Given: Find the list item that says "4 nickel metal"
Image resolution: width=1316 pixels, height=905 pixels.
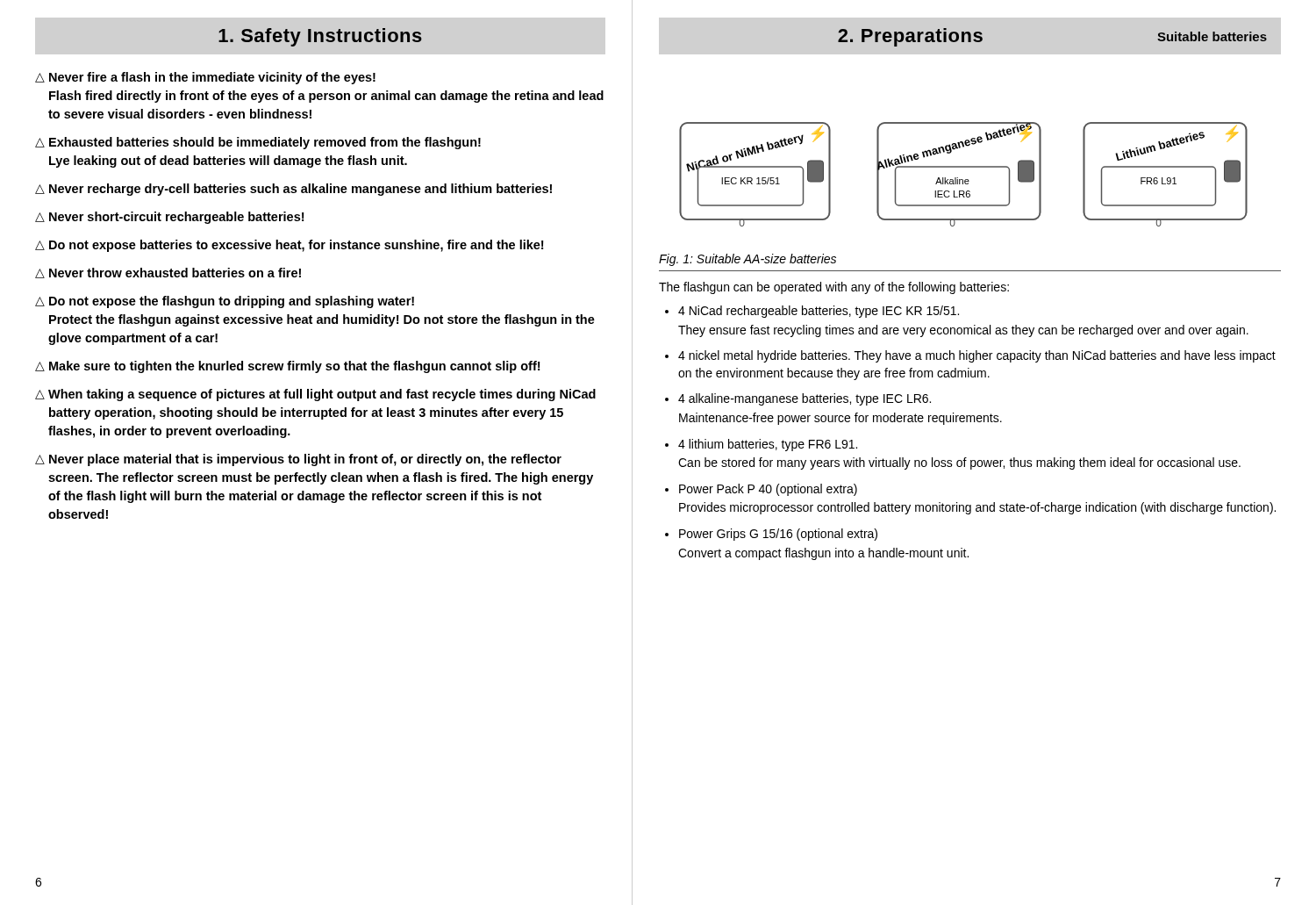Looking at the screenshot, I should [977, 364].
